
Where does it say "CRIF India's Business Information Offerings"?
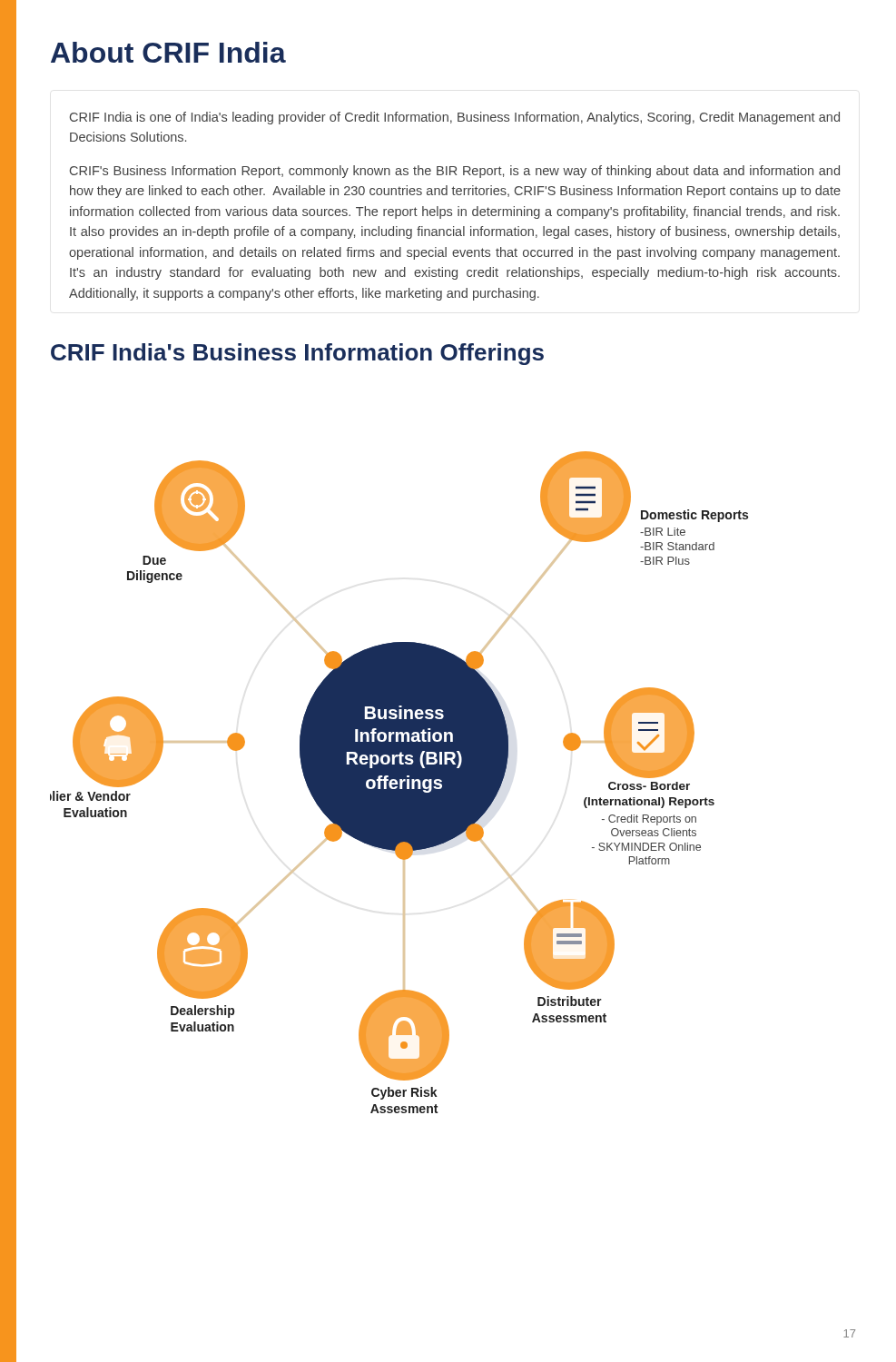297,352
